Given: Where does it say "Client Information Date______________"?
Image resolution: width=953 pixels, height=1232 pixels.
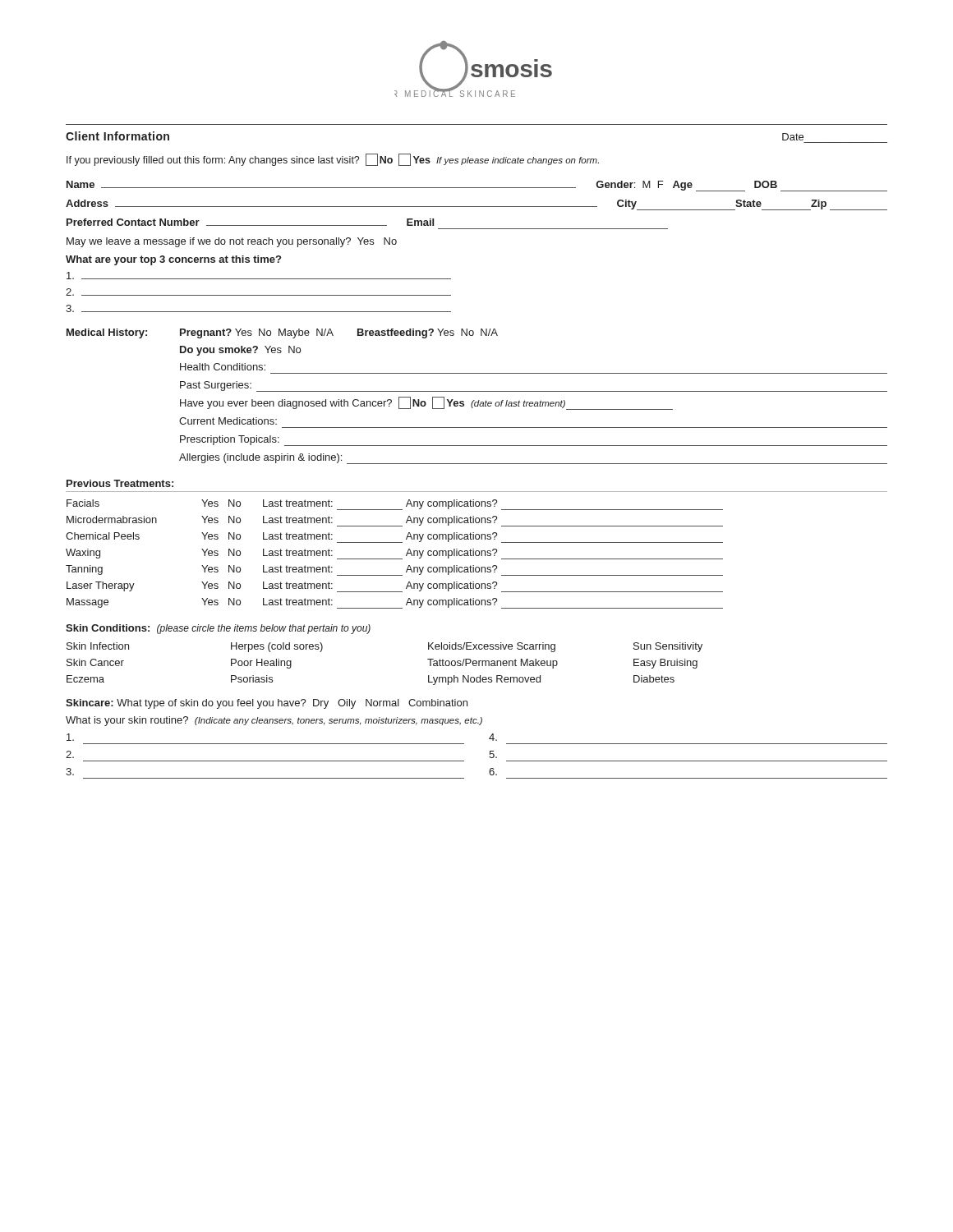Looking at the screenshot, I should (x=476, y=136).
